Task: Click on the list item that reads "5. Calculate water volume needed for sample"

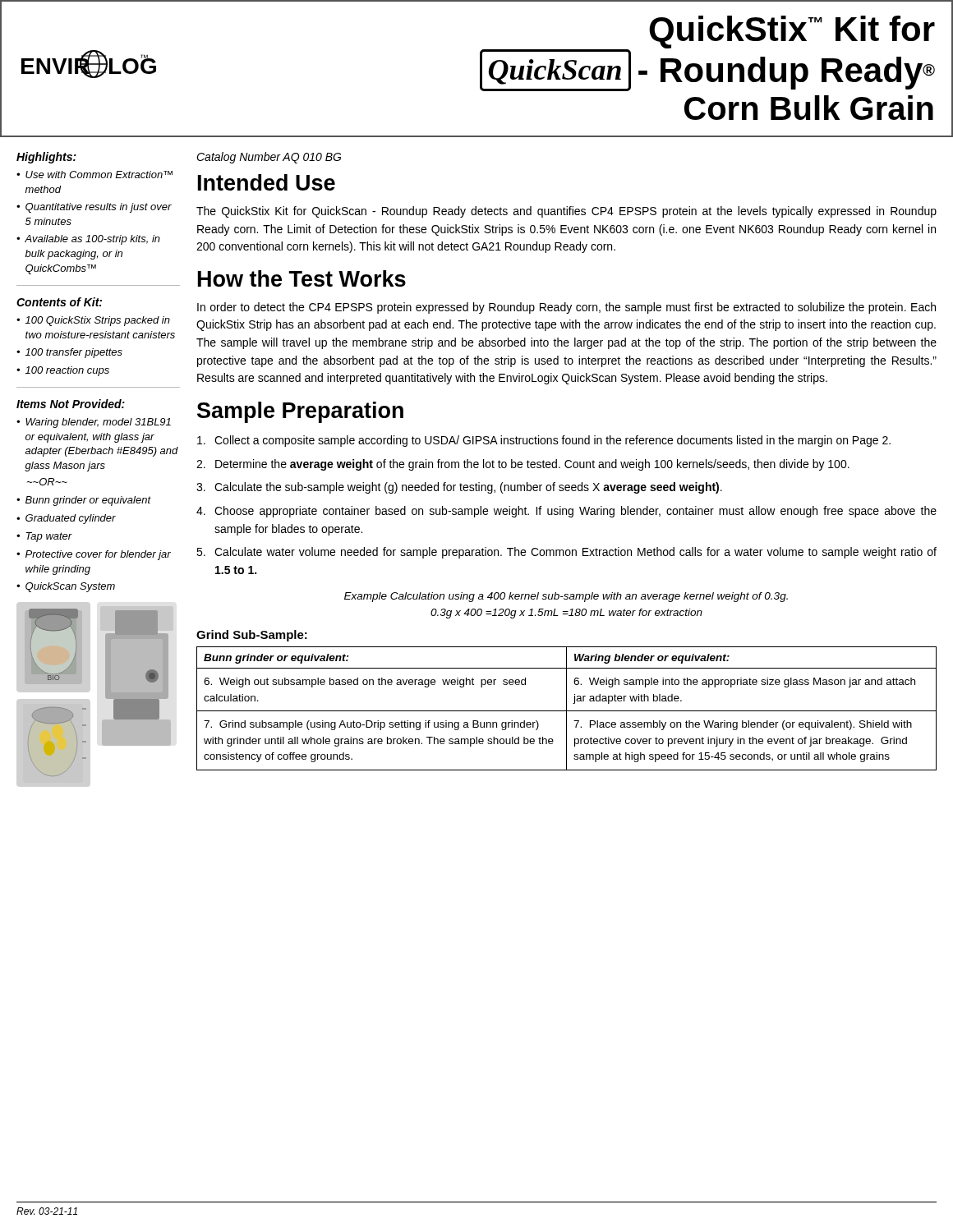Action: point(566,562)
